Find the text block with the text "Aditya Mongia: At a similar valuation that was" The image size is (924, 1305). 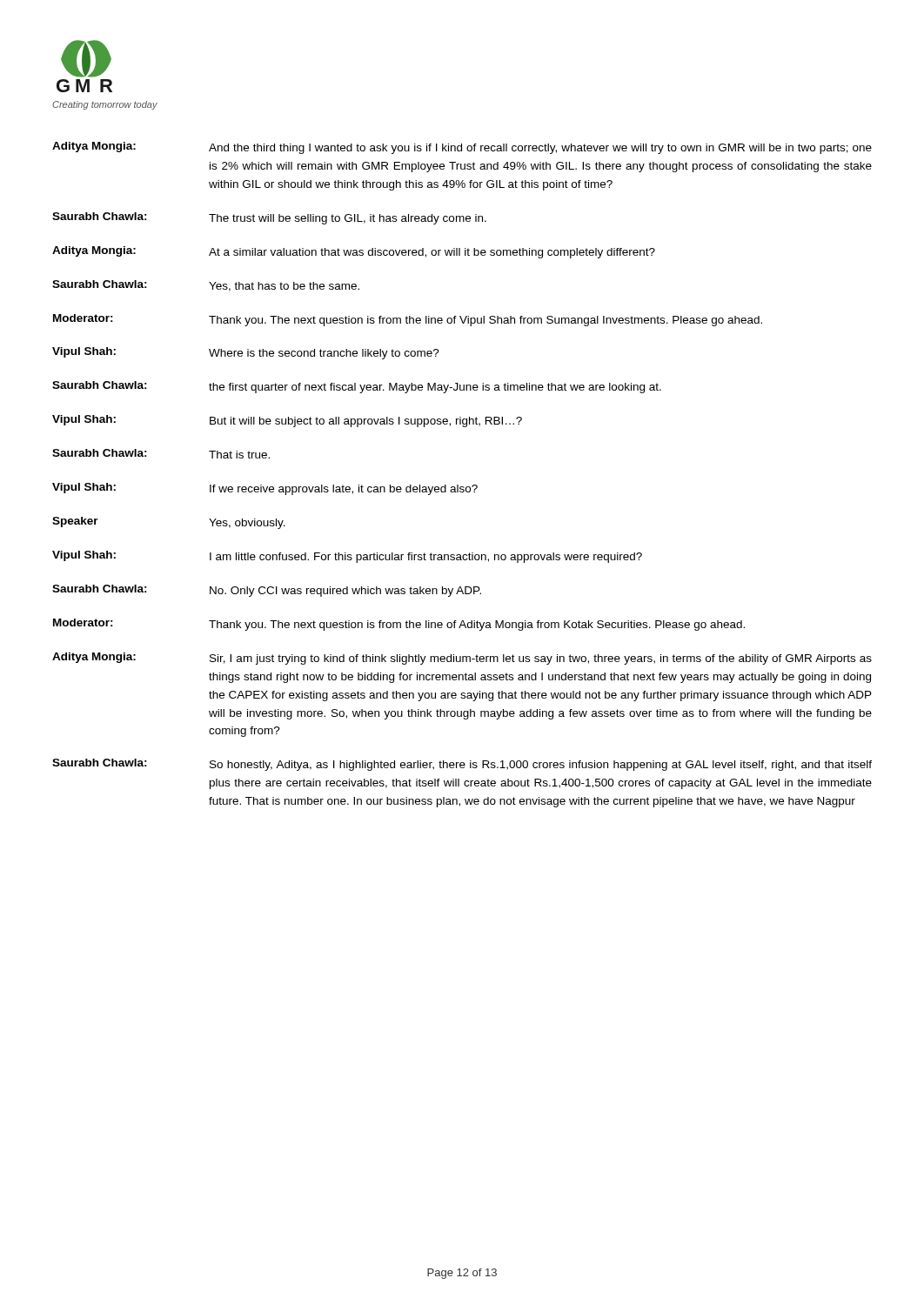[x=462, y=252]
